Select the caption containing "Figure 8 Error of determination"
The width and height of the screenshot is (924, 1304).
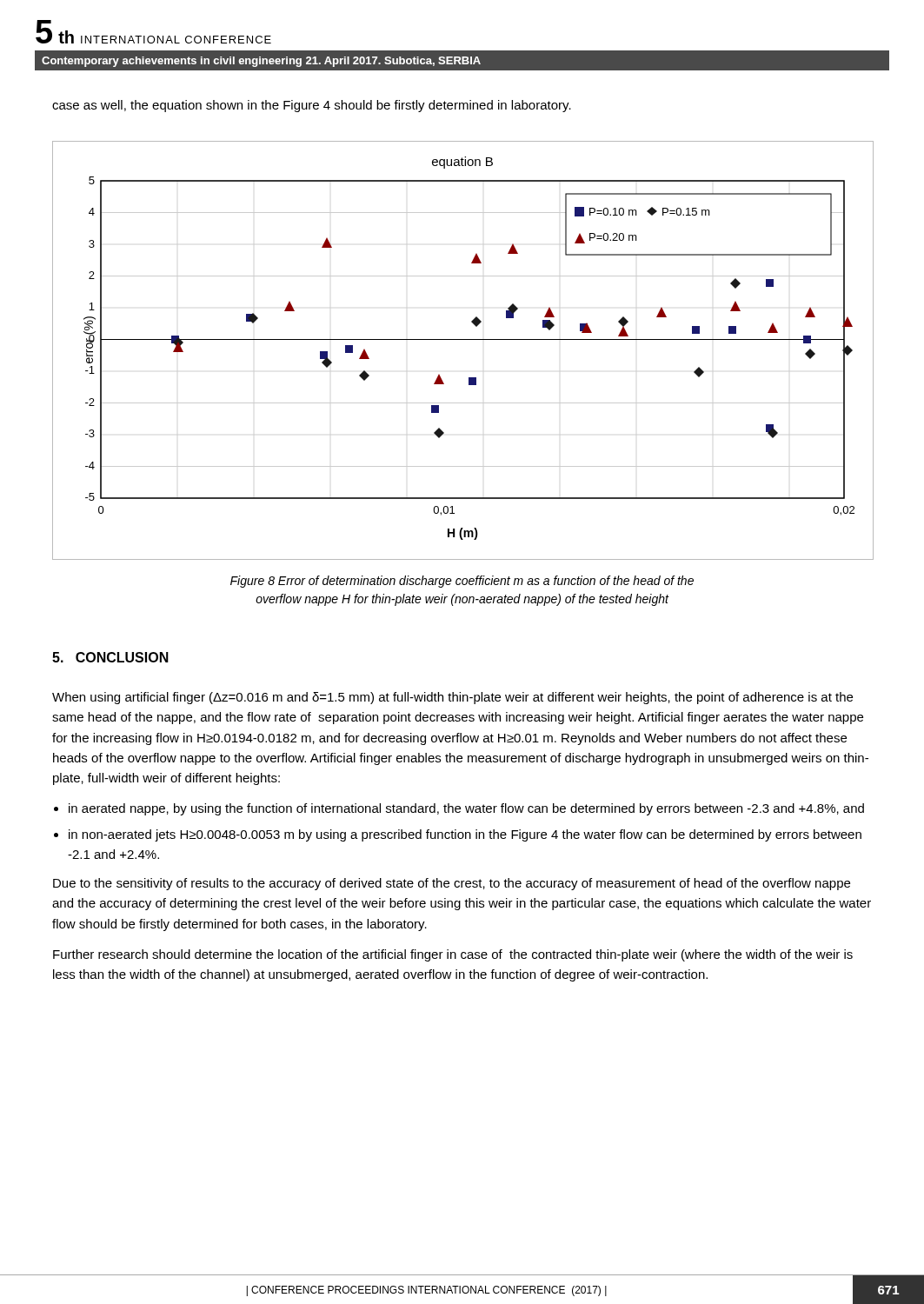462,590
